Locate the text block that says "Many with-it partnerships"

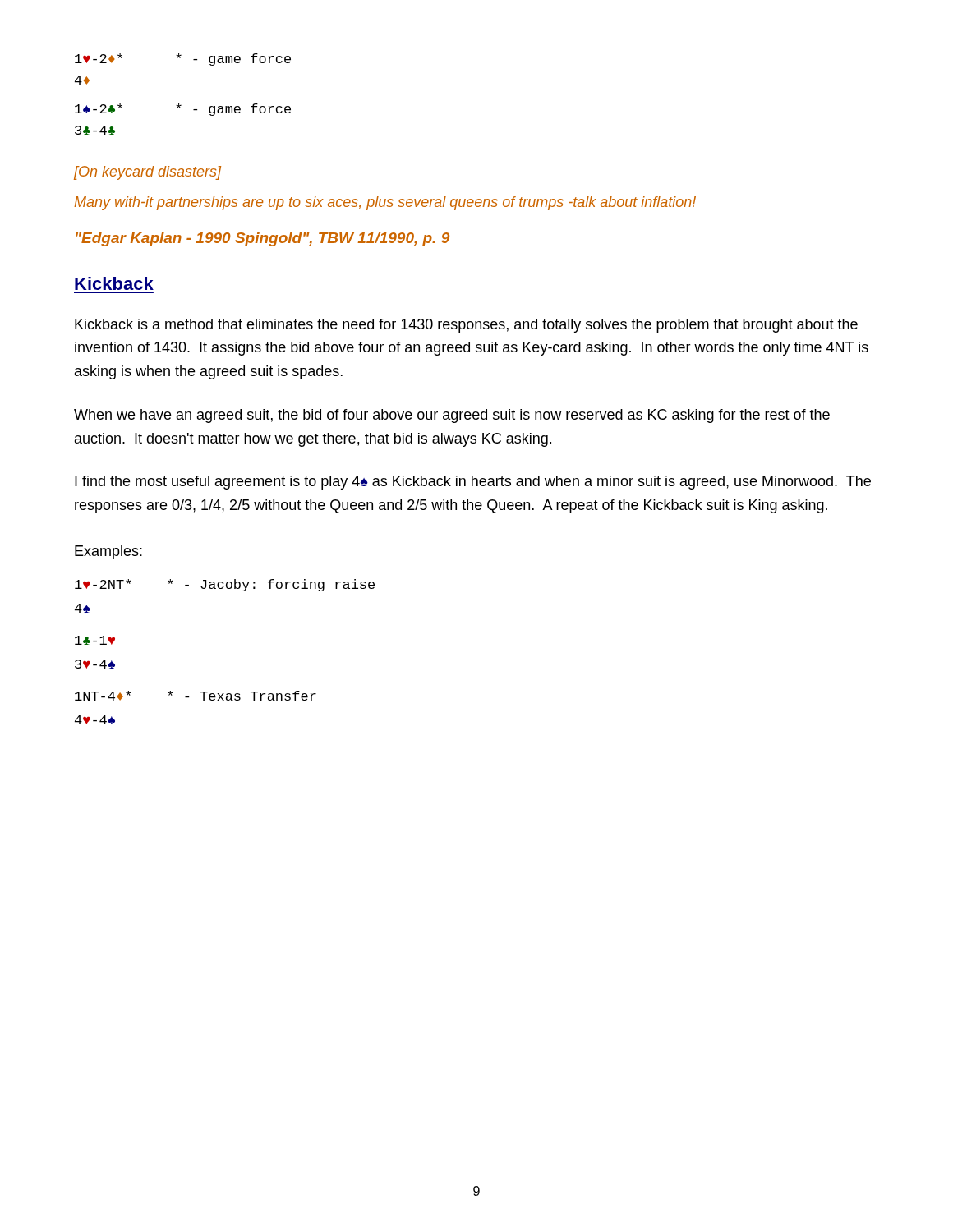click(385, 202)
